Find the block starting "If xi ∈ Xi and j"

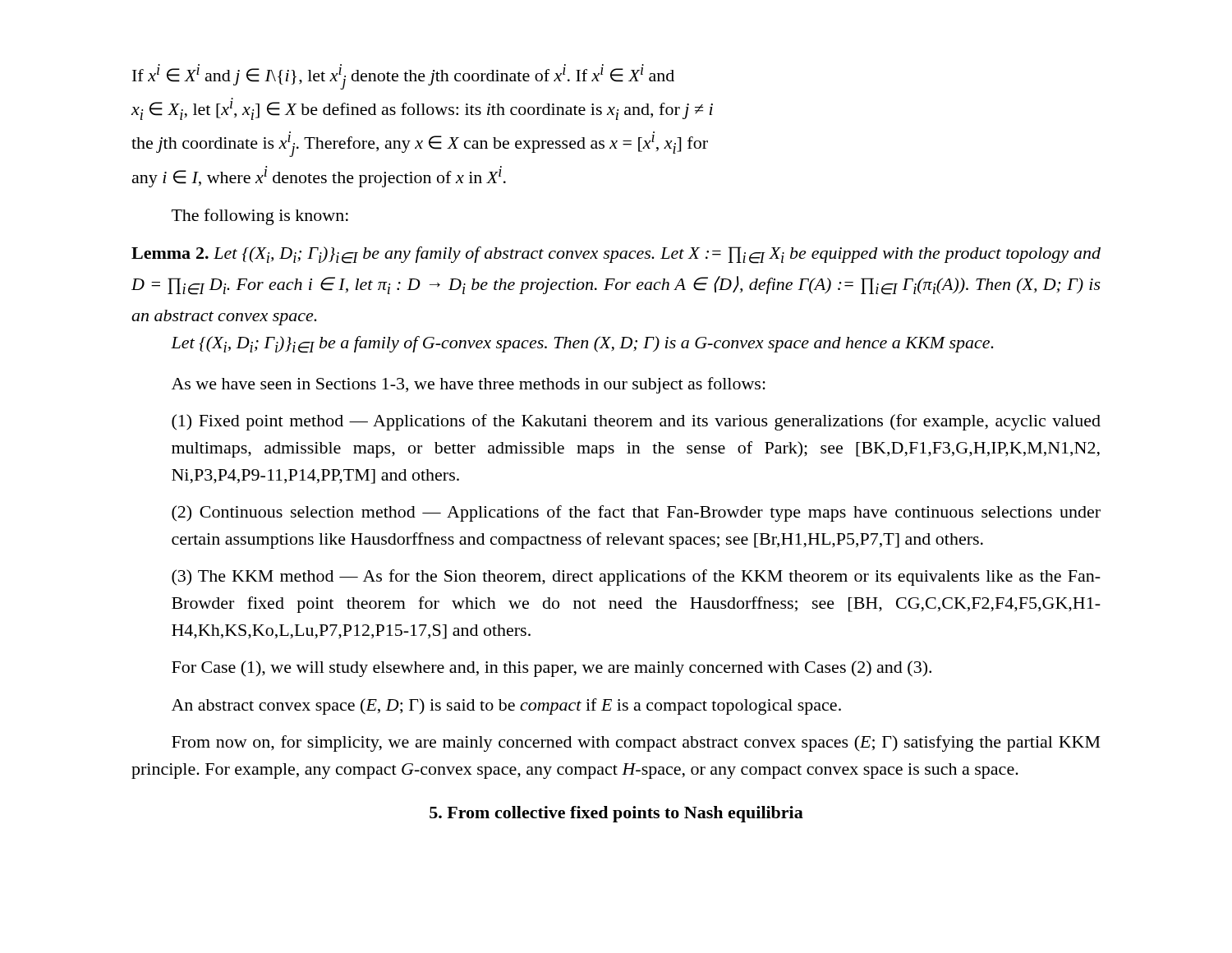click(422, 124)
